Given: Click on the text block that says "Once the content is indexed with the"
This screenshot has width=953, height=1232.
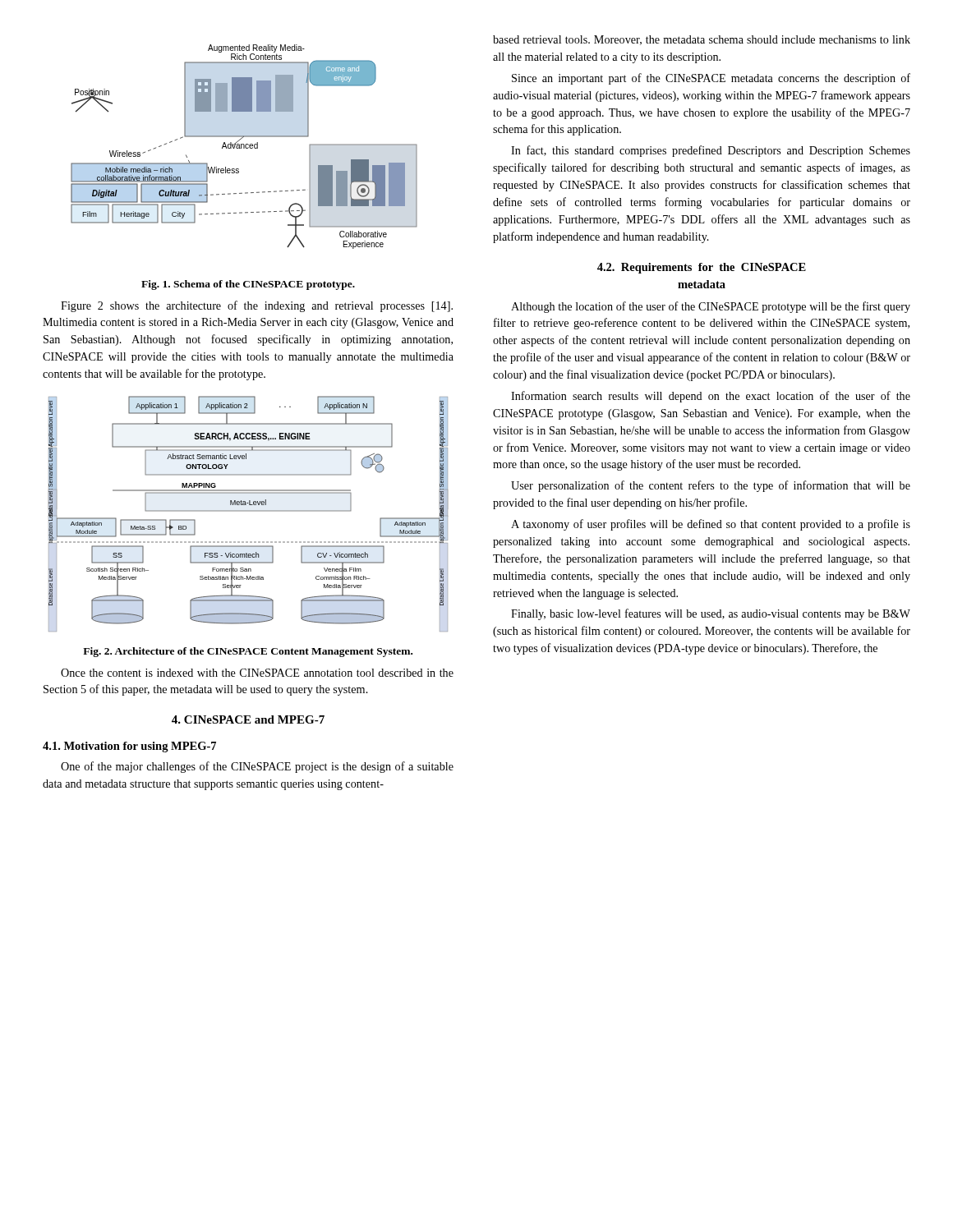Looking at the screenshot, I should (x=248, y=681).
